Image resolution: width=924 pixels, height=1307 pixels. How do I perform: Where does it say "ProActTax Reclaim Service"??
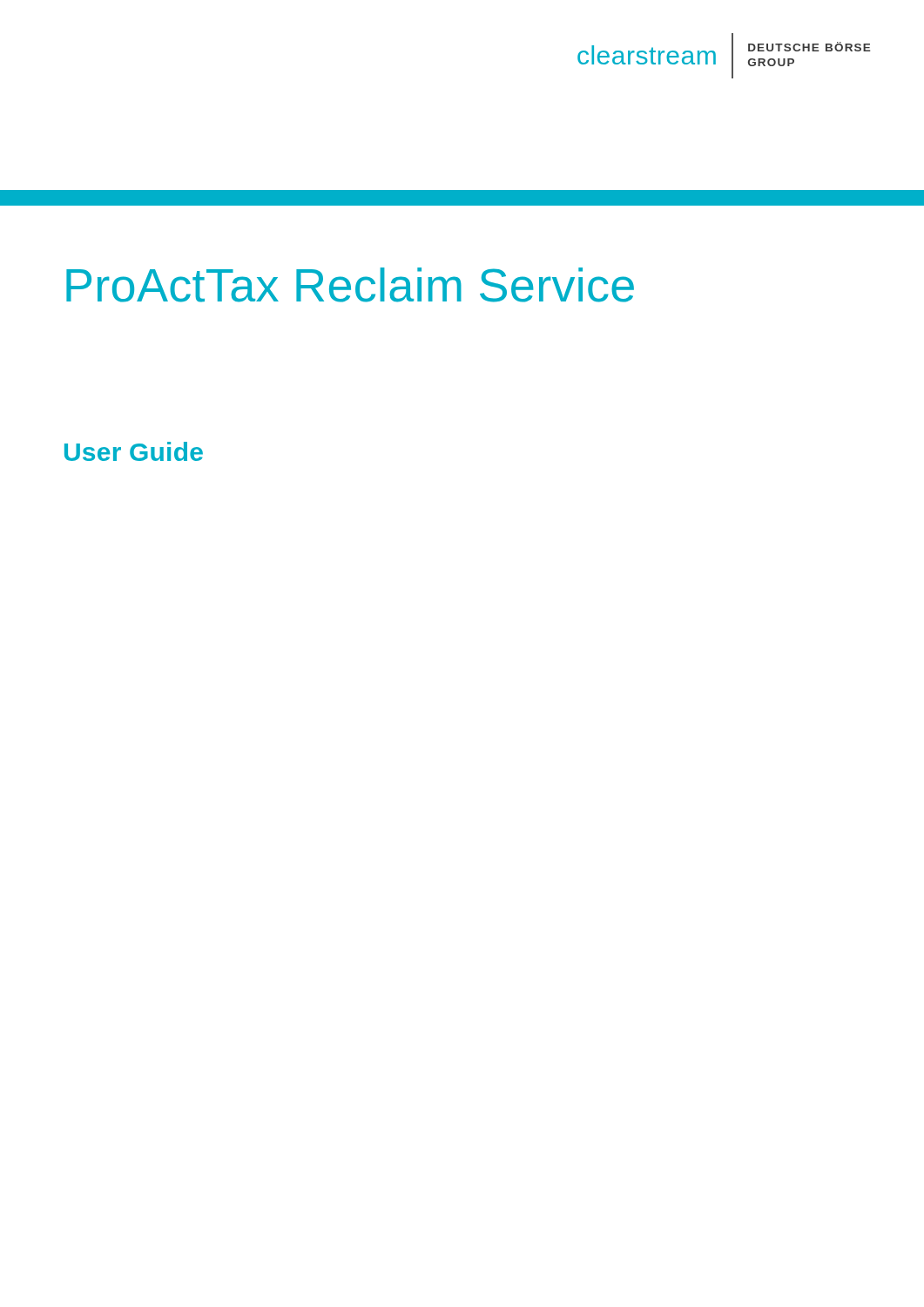[350, 285]
